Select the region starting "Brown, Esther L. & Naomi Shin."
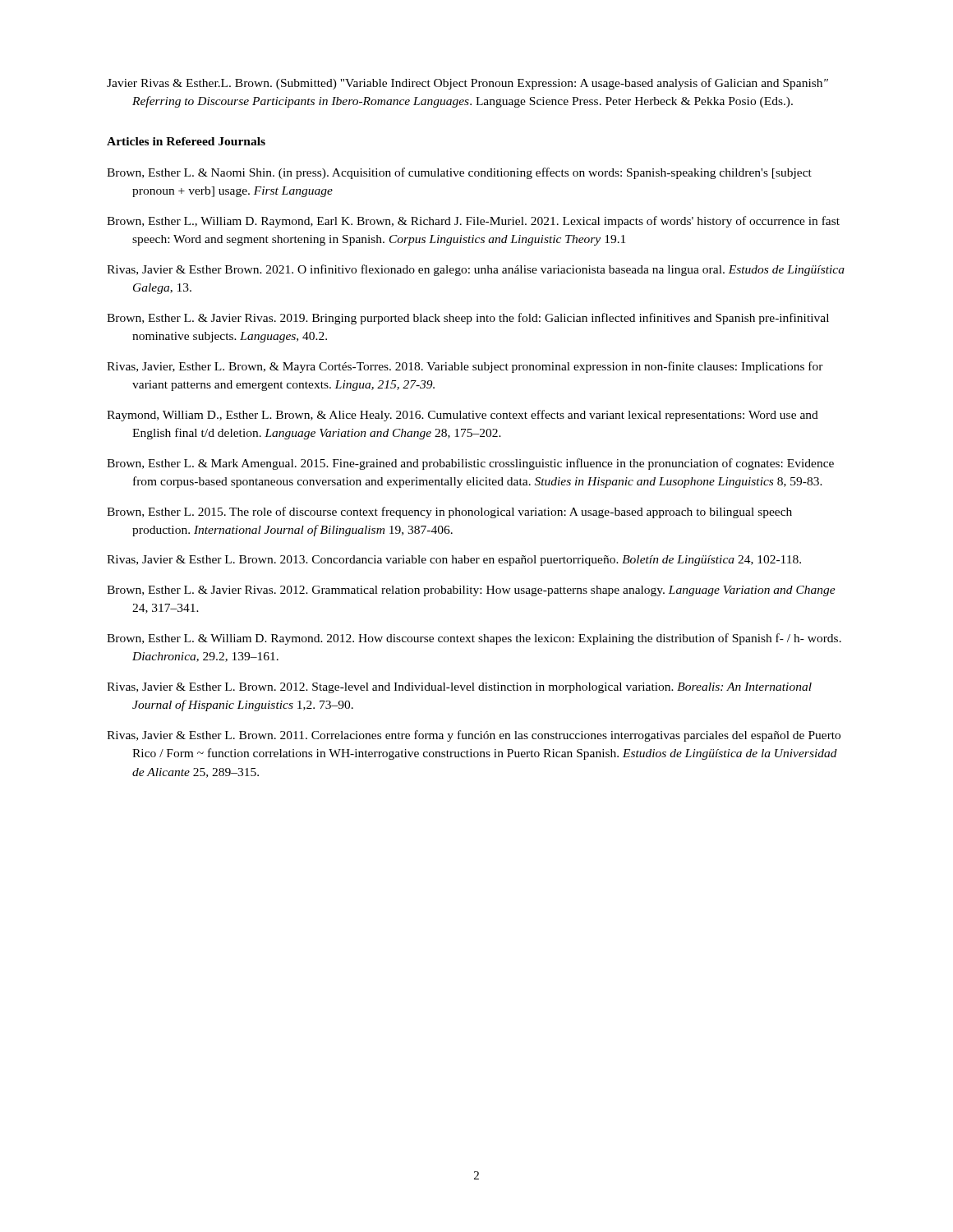Viewport: 953px width, 1232px height. [x=459, y=181]
